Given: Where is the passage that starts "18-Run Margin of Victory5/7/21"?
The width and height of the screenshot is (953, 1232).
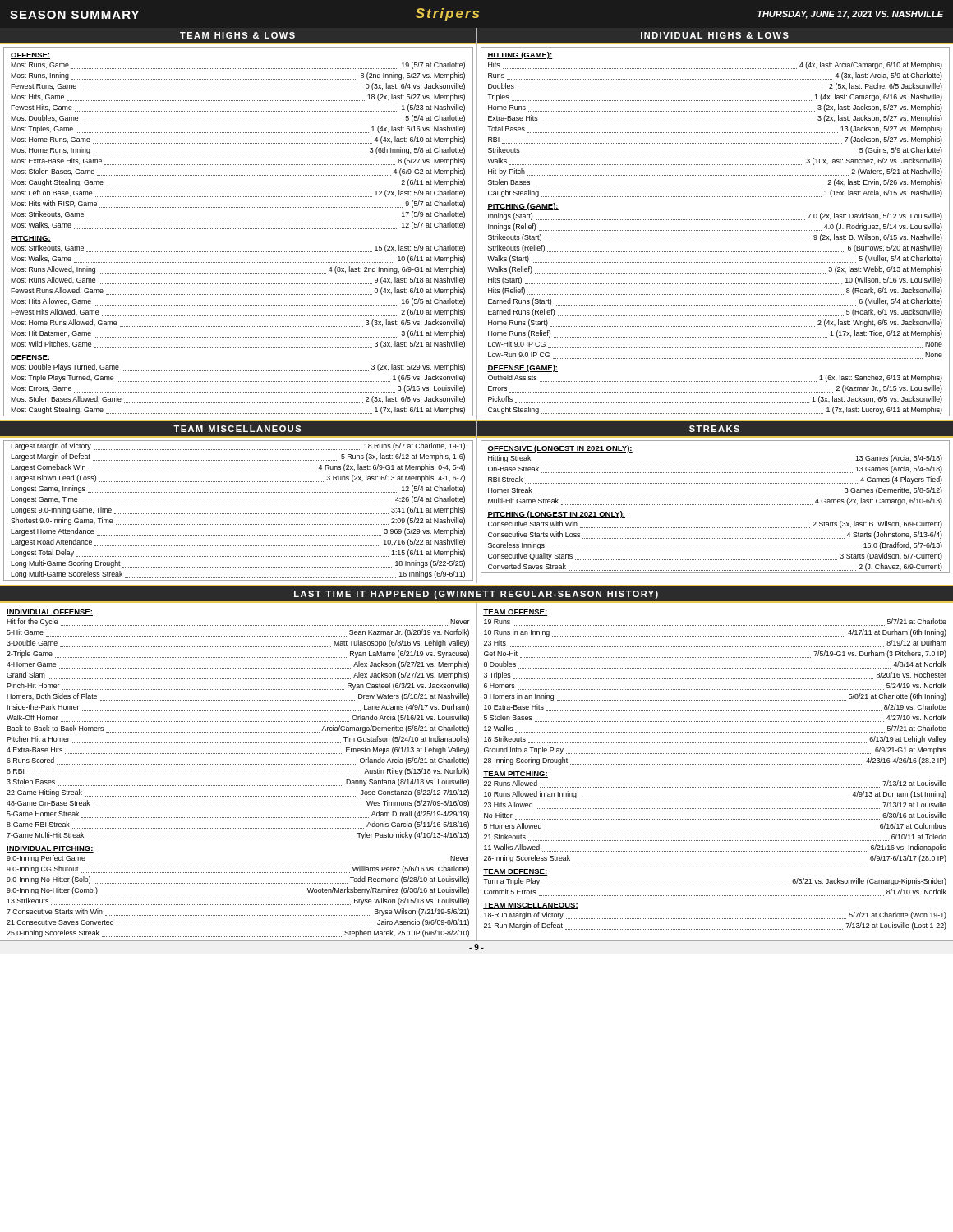Looking at the screenshot, I should [715, 921].
